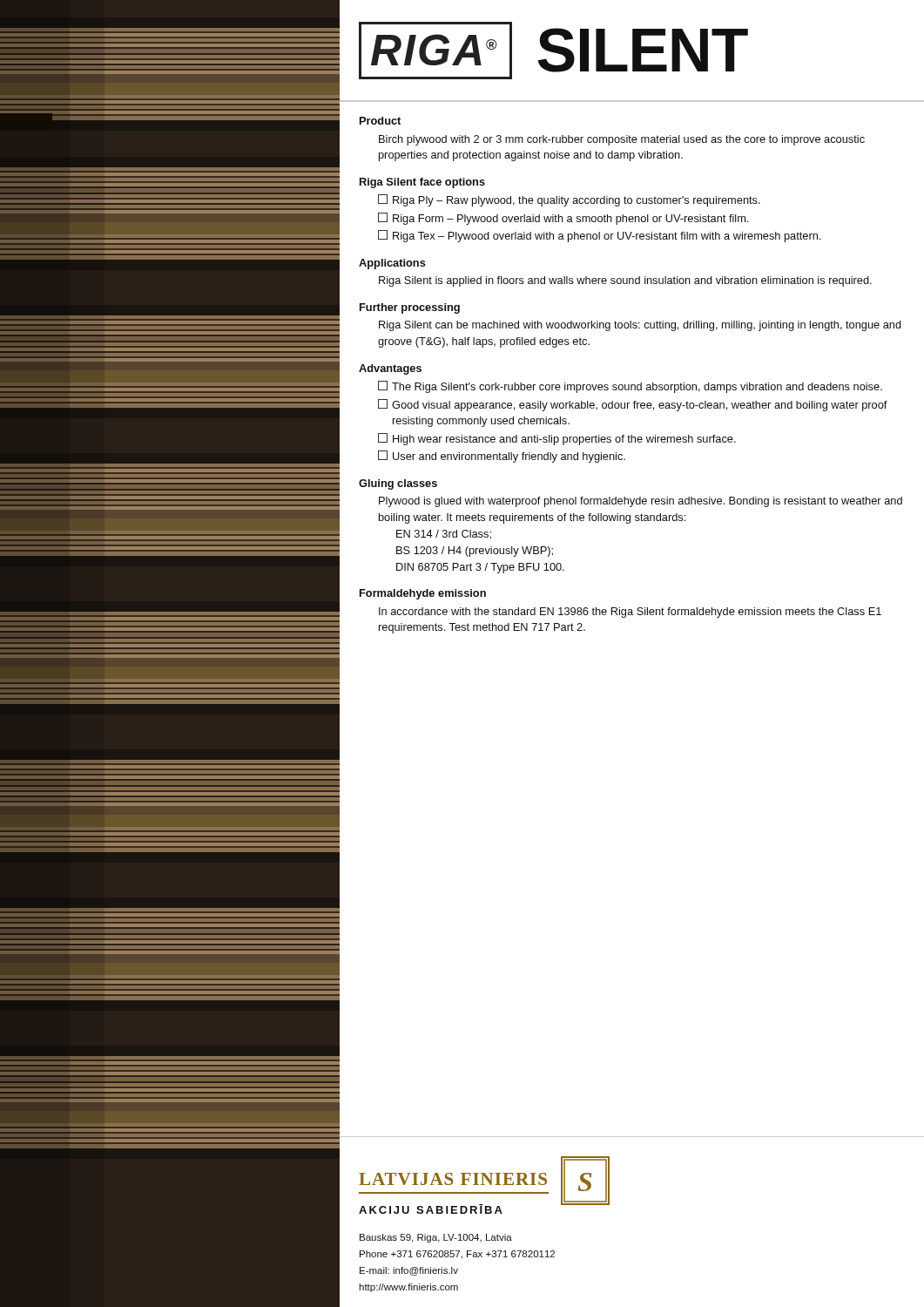Viewport: 924px width, 1307px height.
Task: Find the text that says "AKCIJU SABIEDRĪBA"
Action: tap(431, 1210)
